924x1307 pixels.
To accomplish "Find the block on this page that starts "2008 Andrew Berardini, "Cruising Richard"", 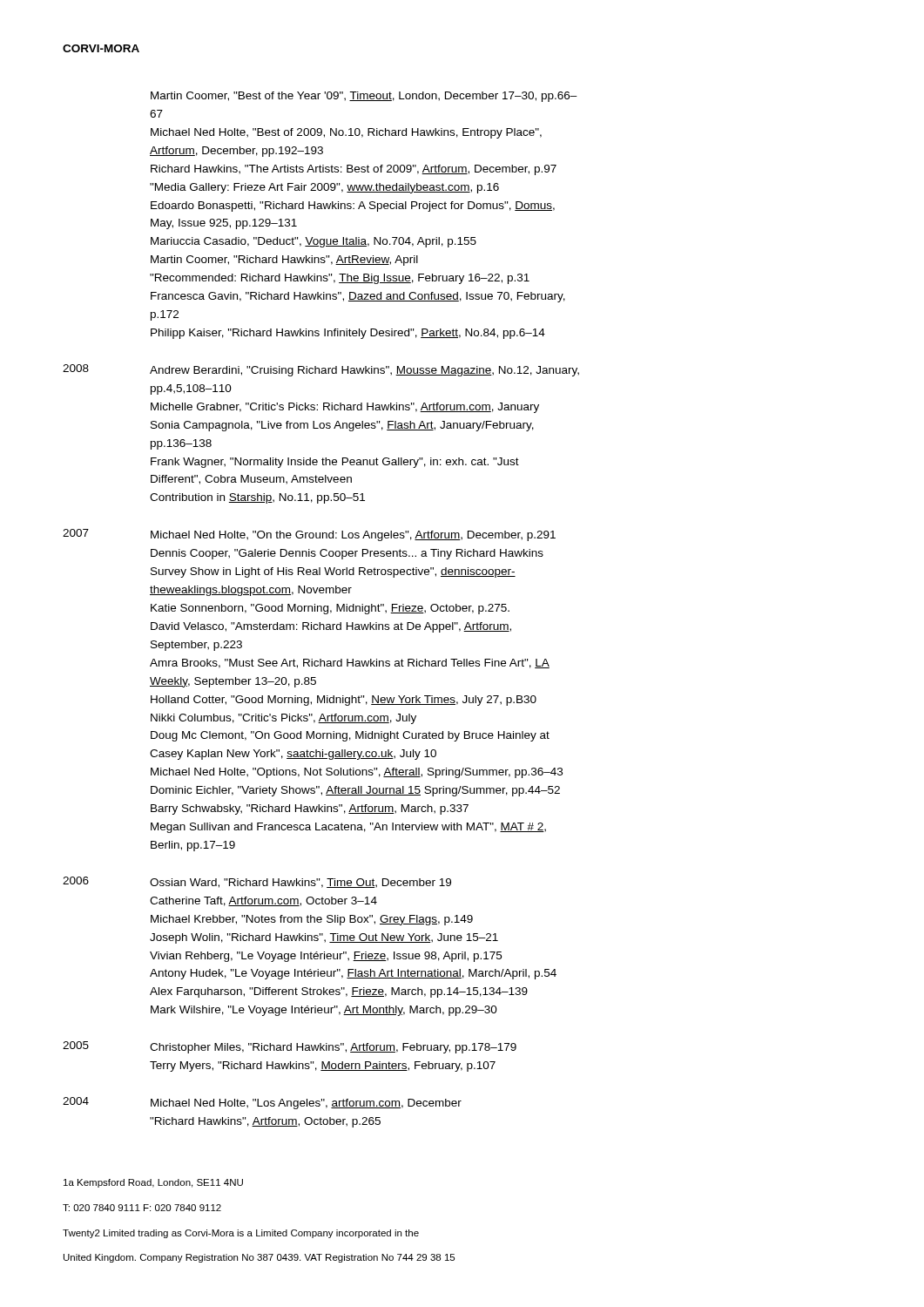I will (x=462, y=434).
